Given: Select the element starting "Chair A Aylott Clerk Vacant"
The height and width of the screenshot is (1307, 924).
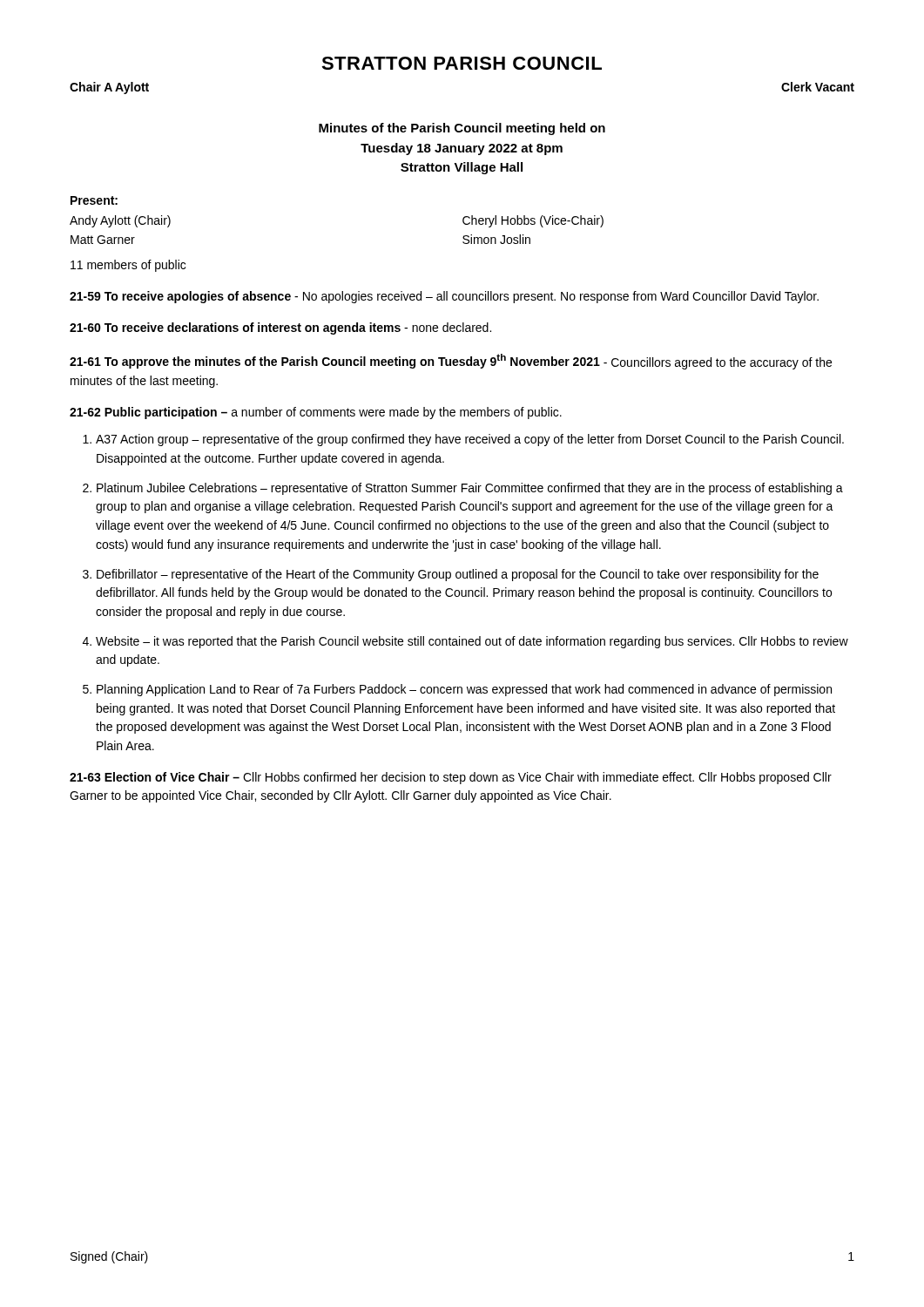Looking at the screenshot, I should tap(108, 88).
